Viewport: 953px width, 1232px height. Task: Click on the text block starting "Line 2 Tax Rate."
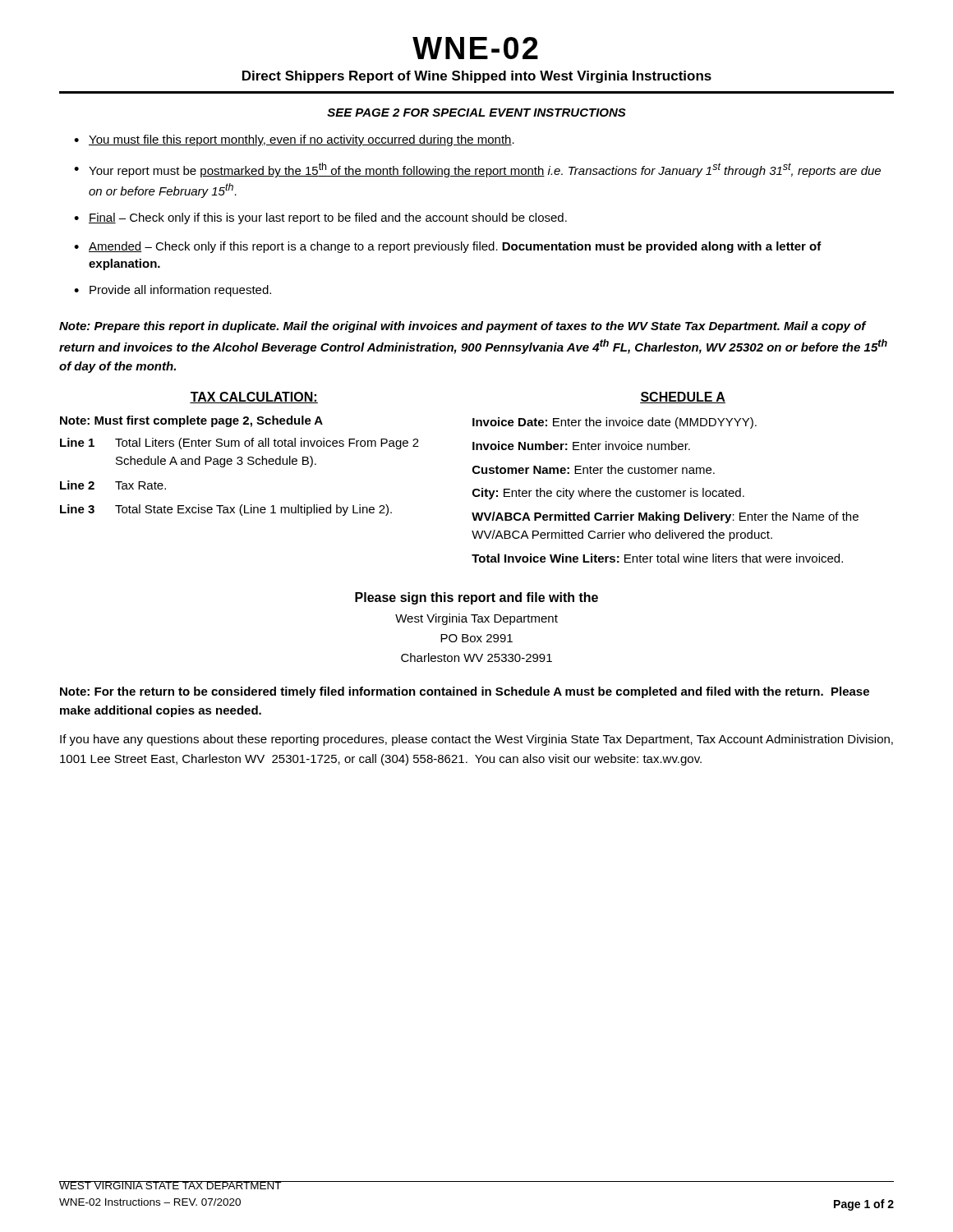click(x=74, y=484)
